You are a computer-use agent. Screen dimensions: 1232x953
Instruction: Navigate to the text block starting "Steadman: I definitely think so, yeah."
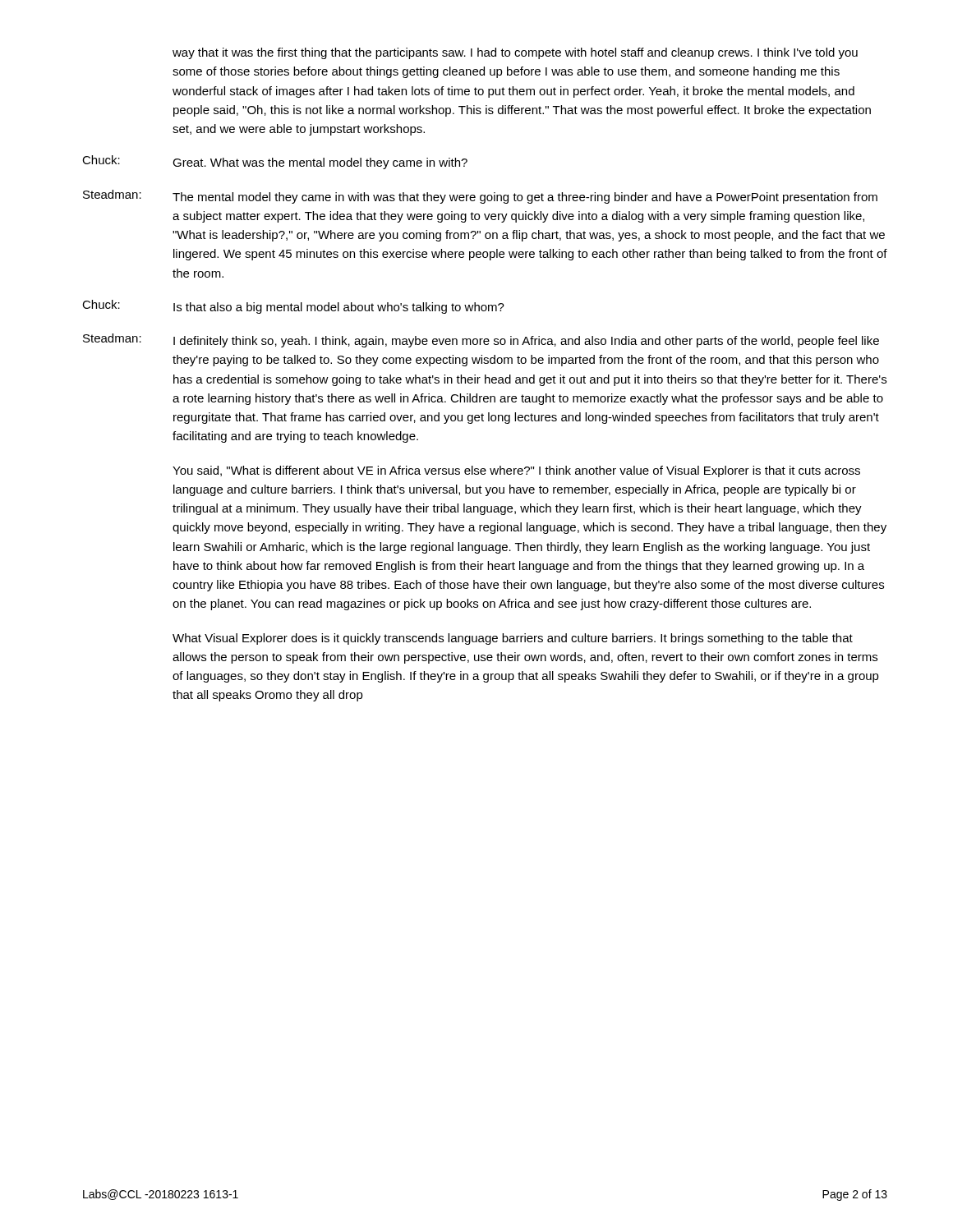[485, 388]
